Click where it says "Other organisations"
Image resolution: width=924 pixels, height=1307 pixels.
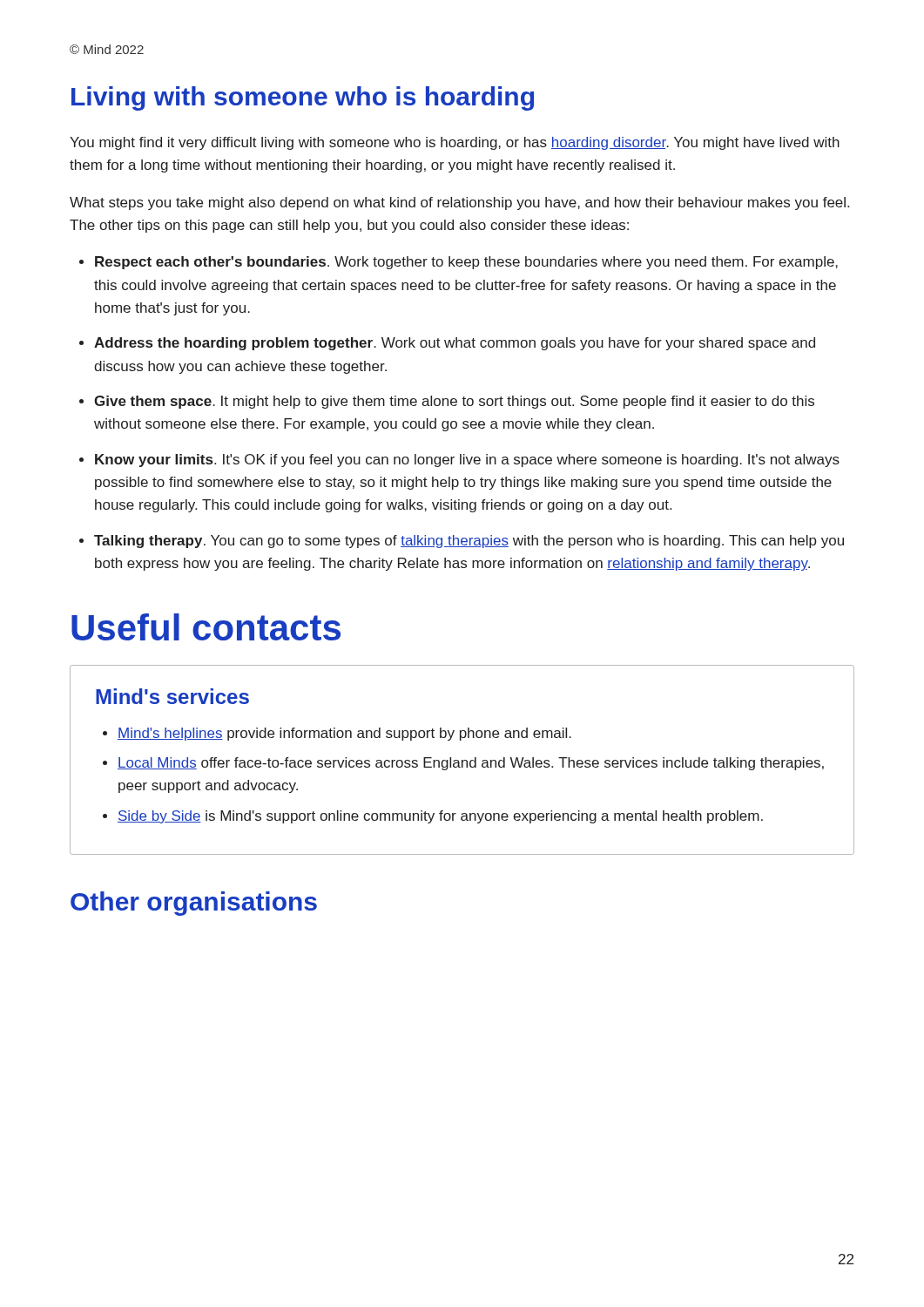(x=194, y=904)
